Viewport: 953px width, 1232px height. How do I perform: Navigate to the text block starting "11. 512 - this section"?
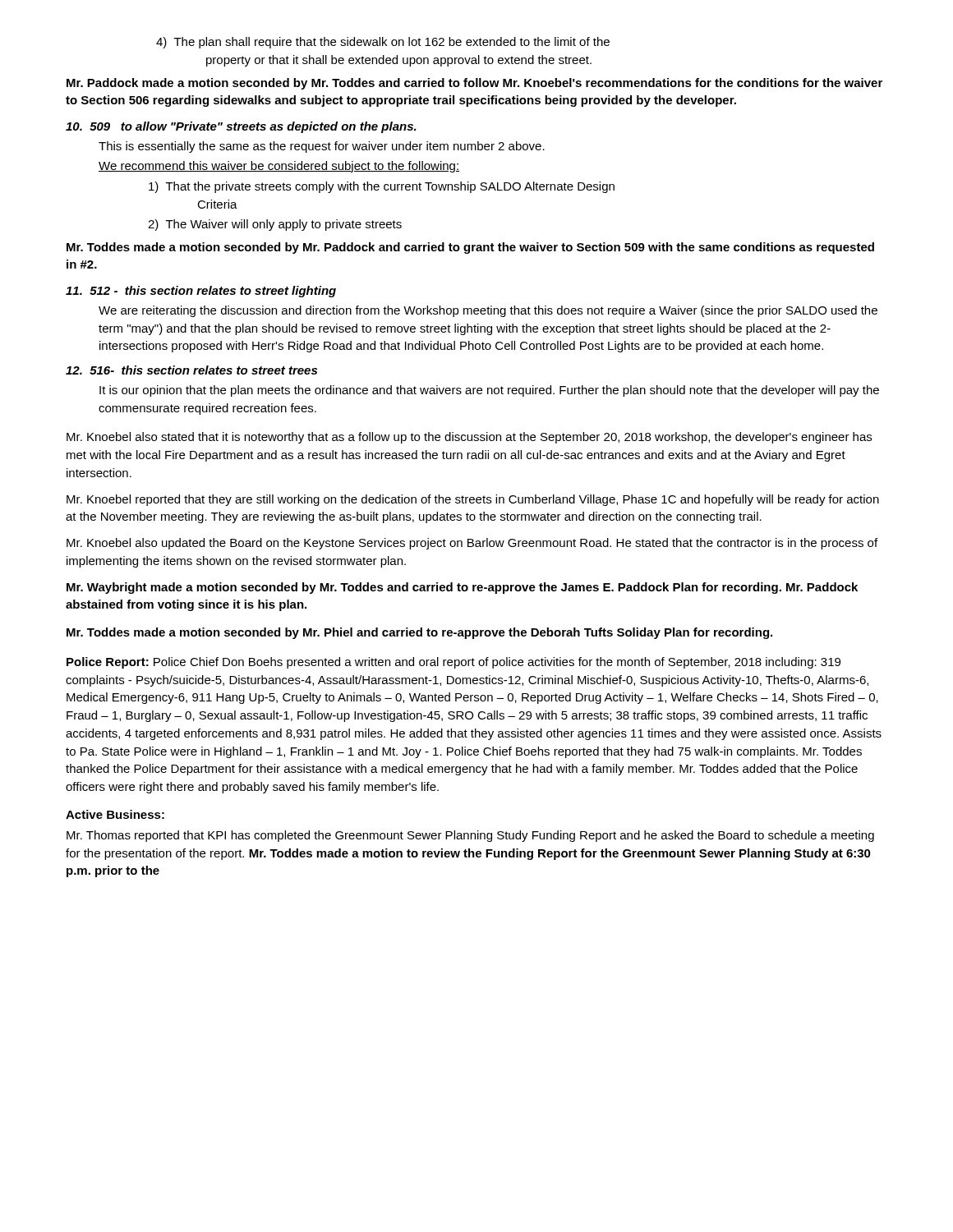click(201, 290)
